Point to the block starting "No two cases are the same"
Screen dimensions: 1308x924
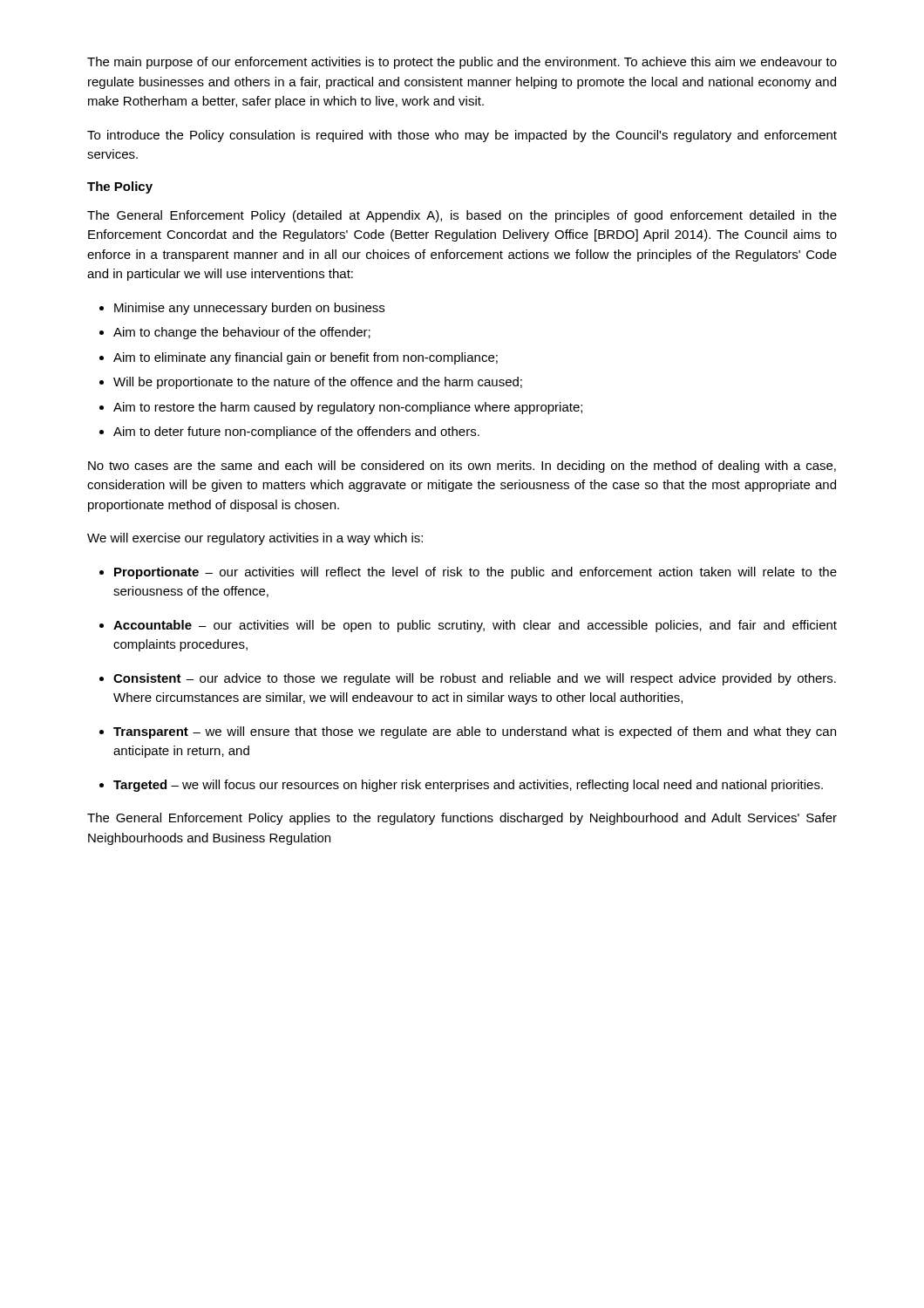[x=462, y=484]
